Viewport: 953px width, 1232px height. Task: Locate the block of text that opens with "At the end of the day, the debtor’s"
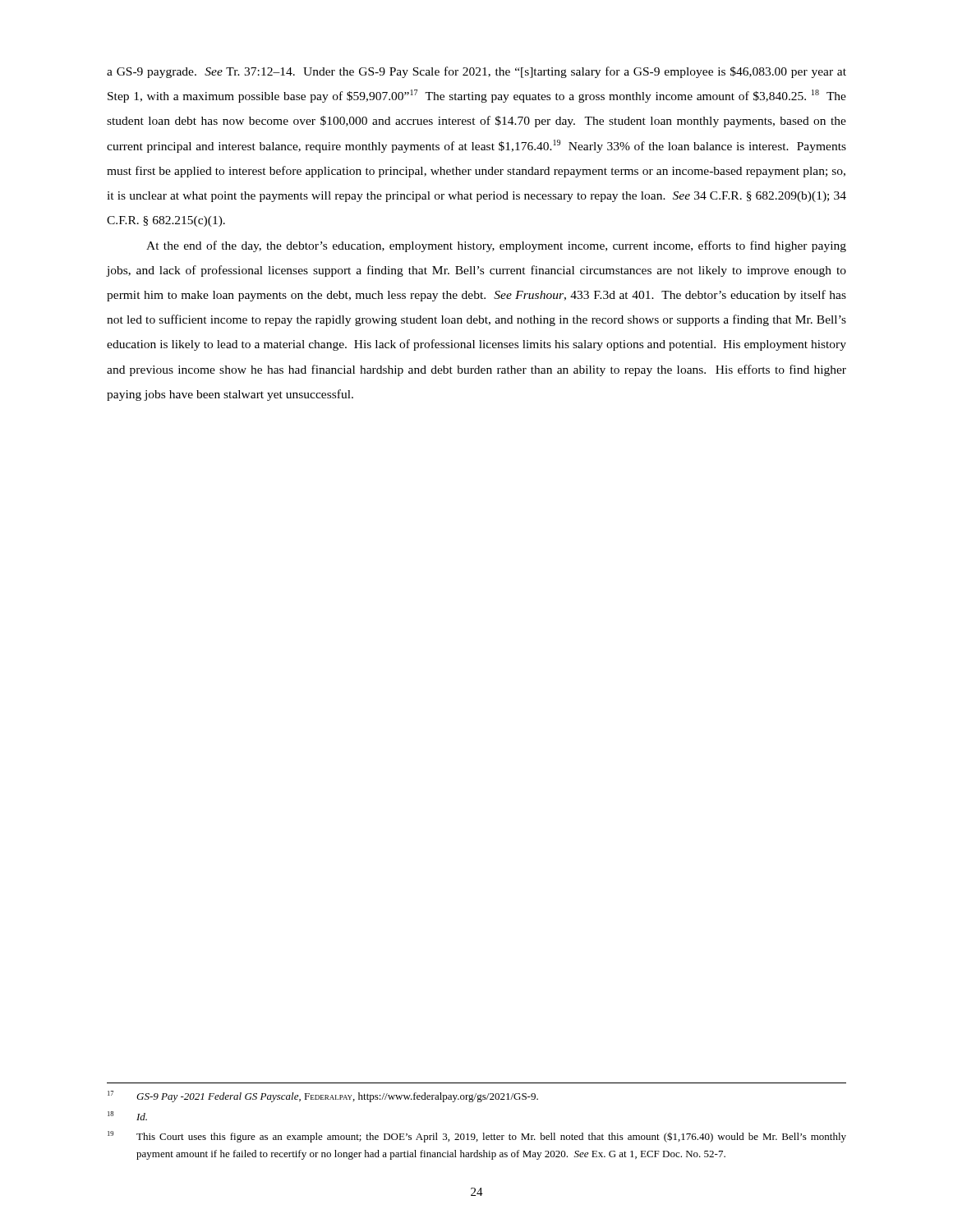click(x=476, y=320)
